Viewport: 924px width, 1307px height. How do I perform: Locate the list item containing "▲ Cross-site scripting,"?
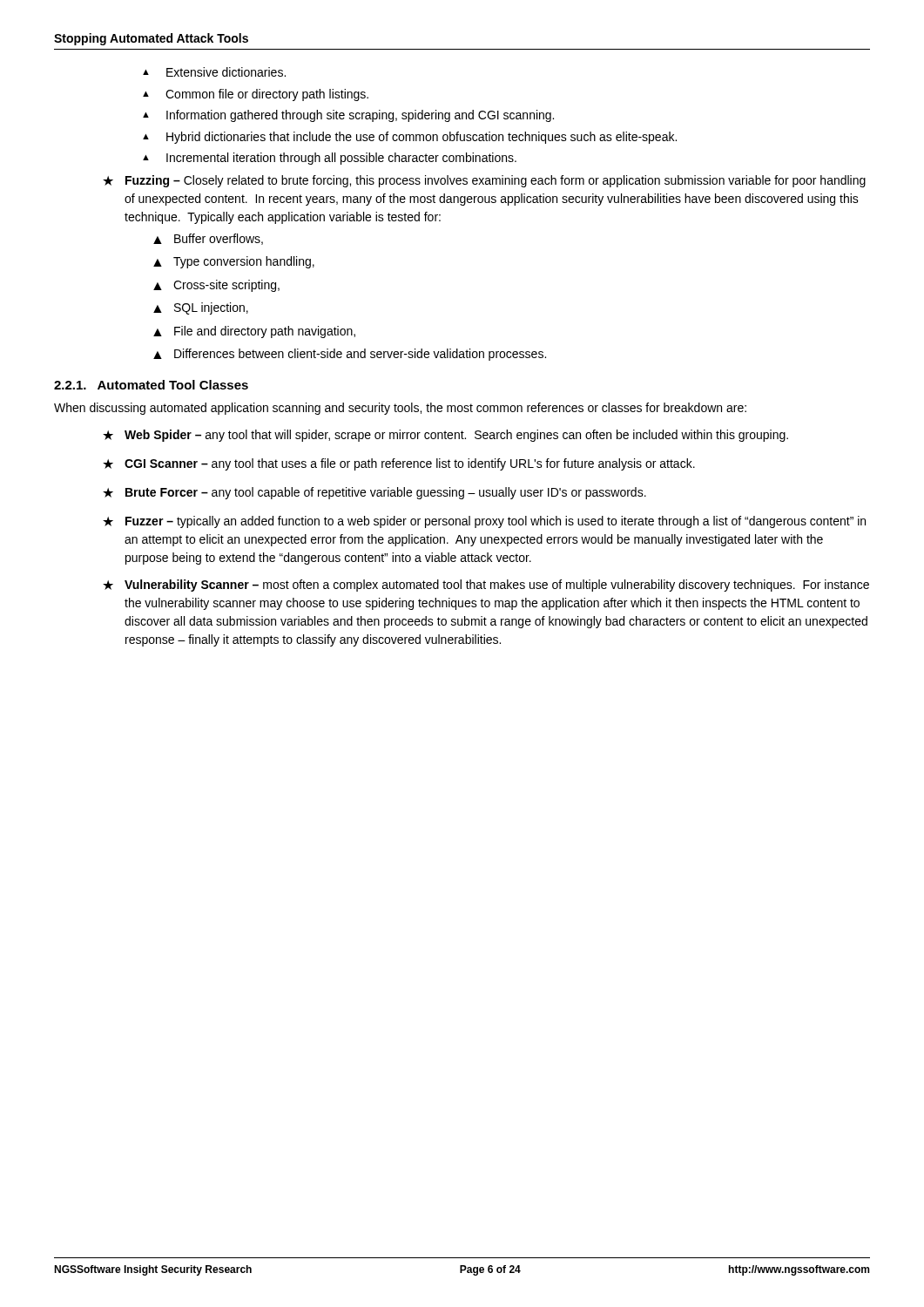[x=216, y=286]
